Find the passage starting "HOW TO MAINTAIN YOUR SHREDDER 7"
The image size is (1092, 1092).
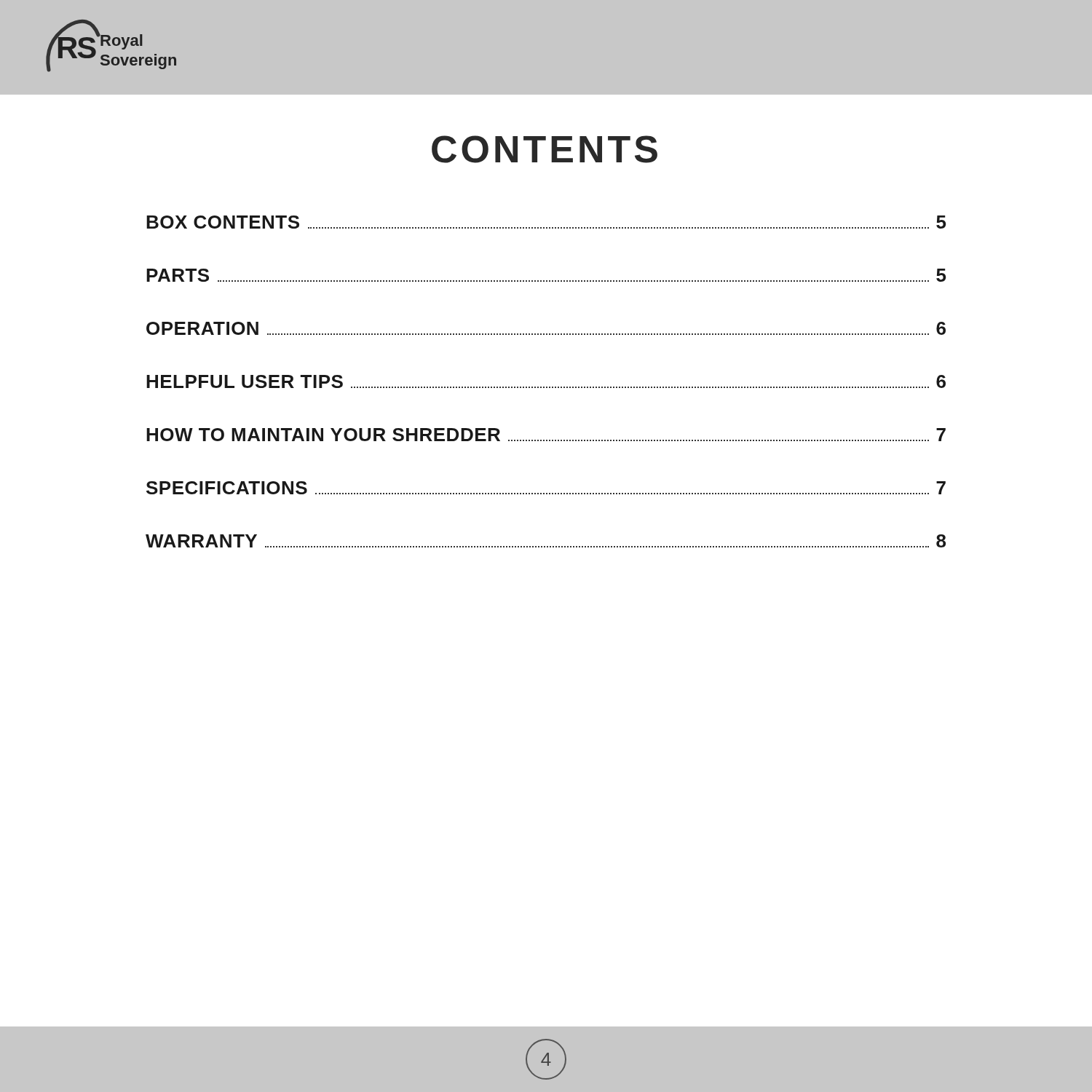coord(546,435)
